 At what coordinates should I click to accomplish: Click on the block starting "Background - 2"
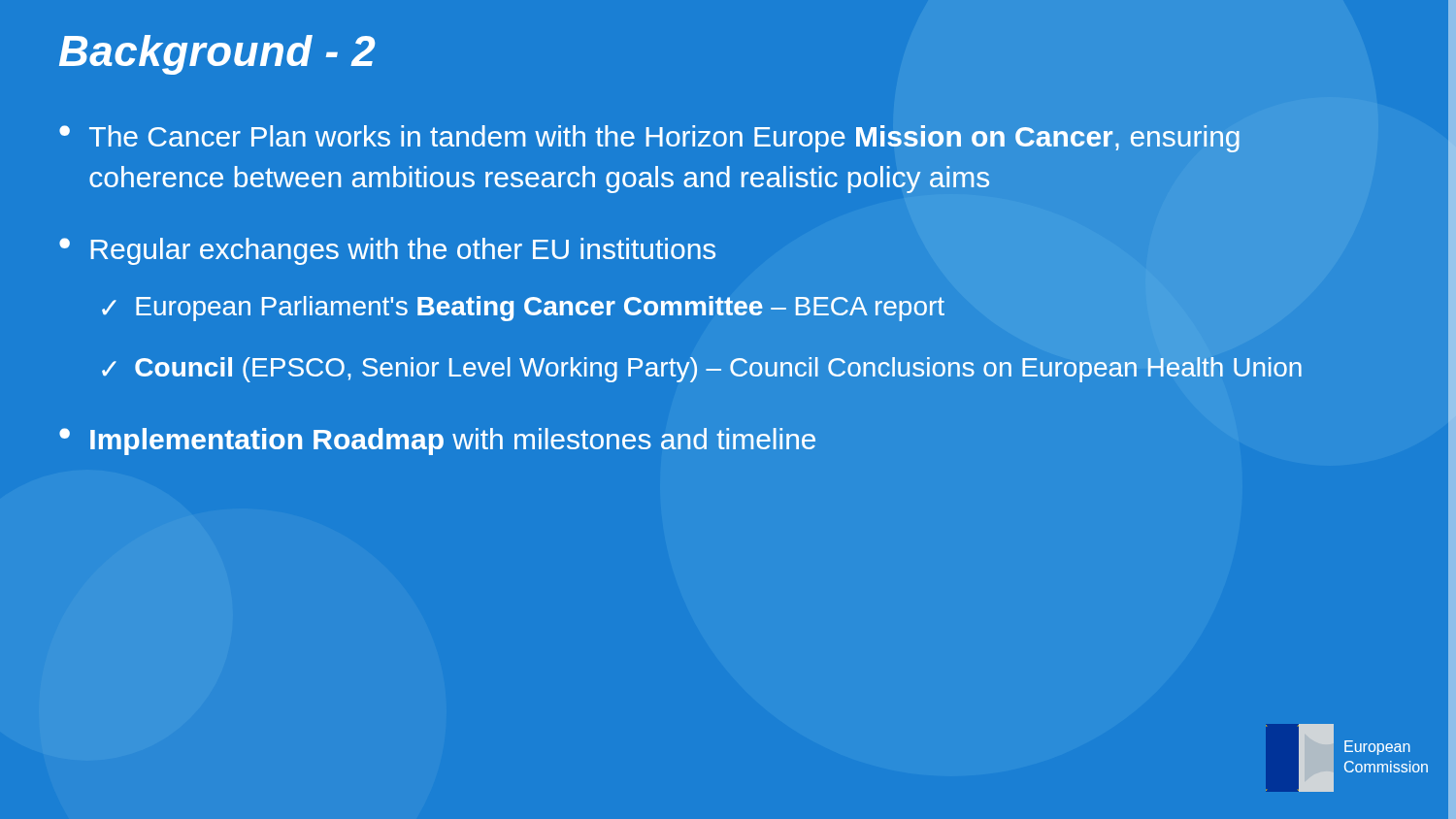click(217, 51)
